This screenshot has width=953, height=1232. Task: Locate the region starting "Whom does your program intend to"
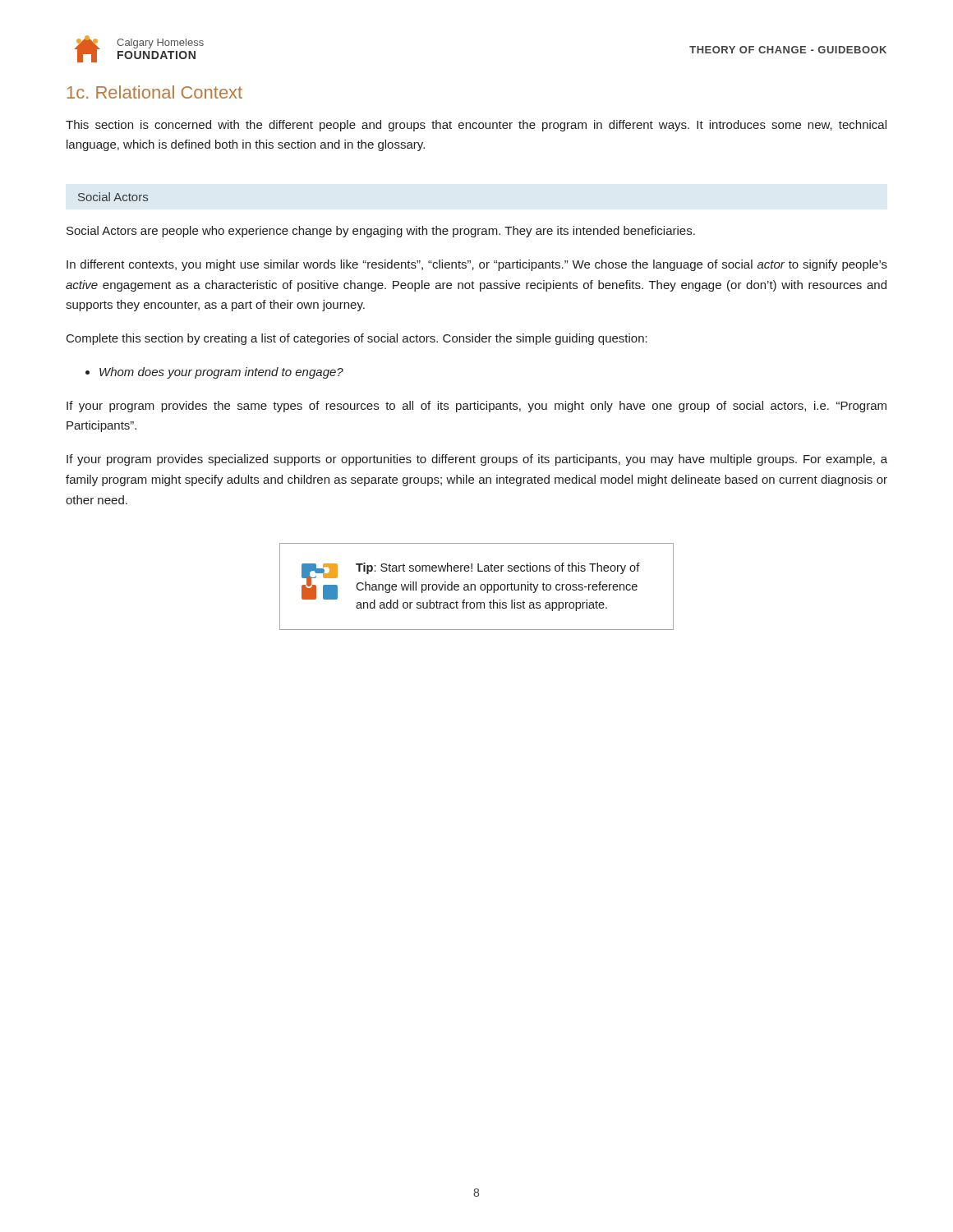coord(221,371)
